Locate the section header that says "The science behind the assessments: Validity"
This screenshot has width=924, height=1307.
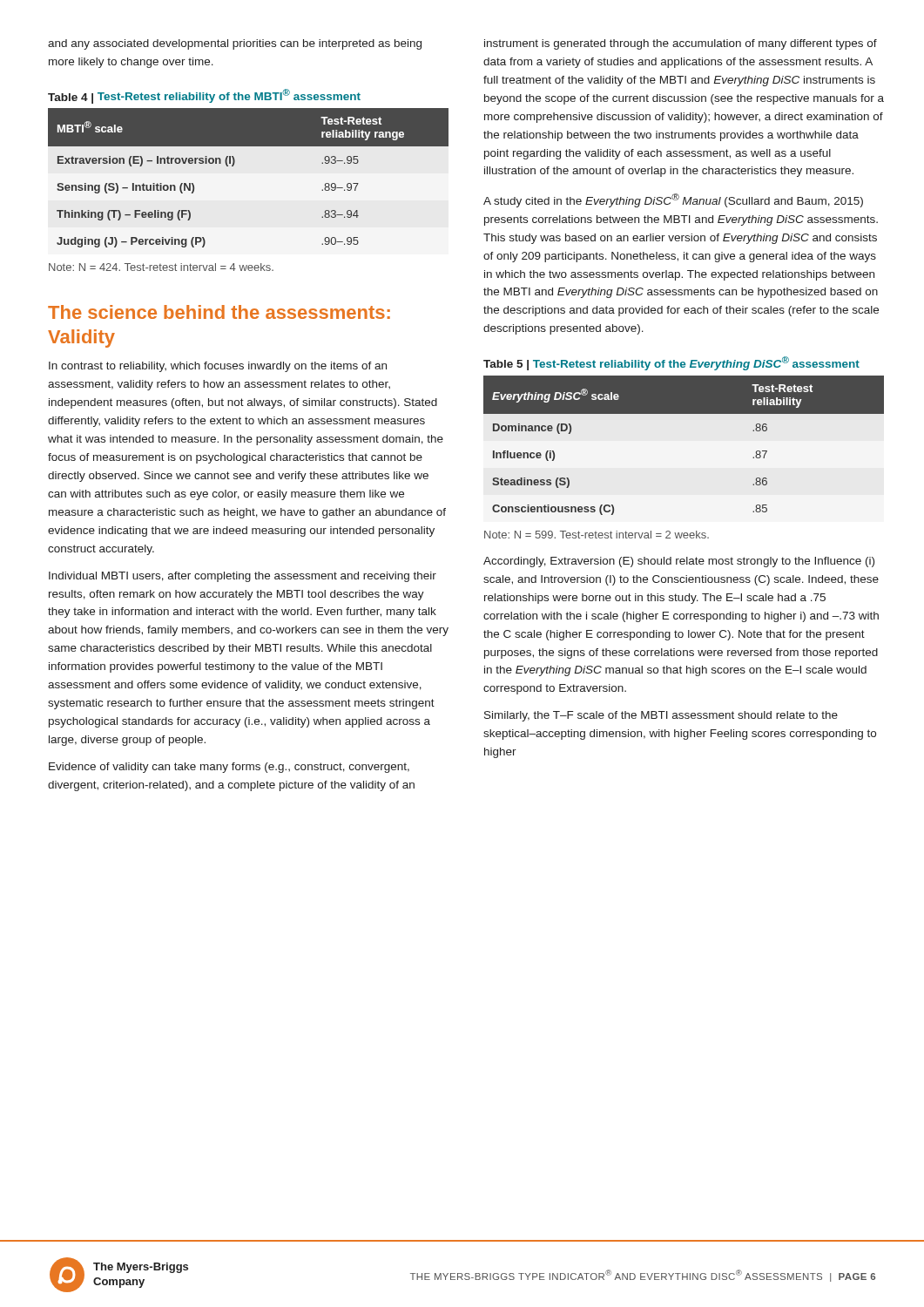pyautogui.click(x=248, y=325)
